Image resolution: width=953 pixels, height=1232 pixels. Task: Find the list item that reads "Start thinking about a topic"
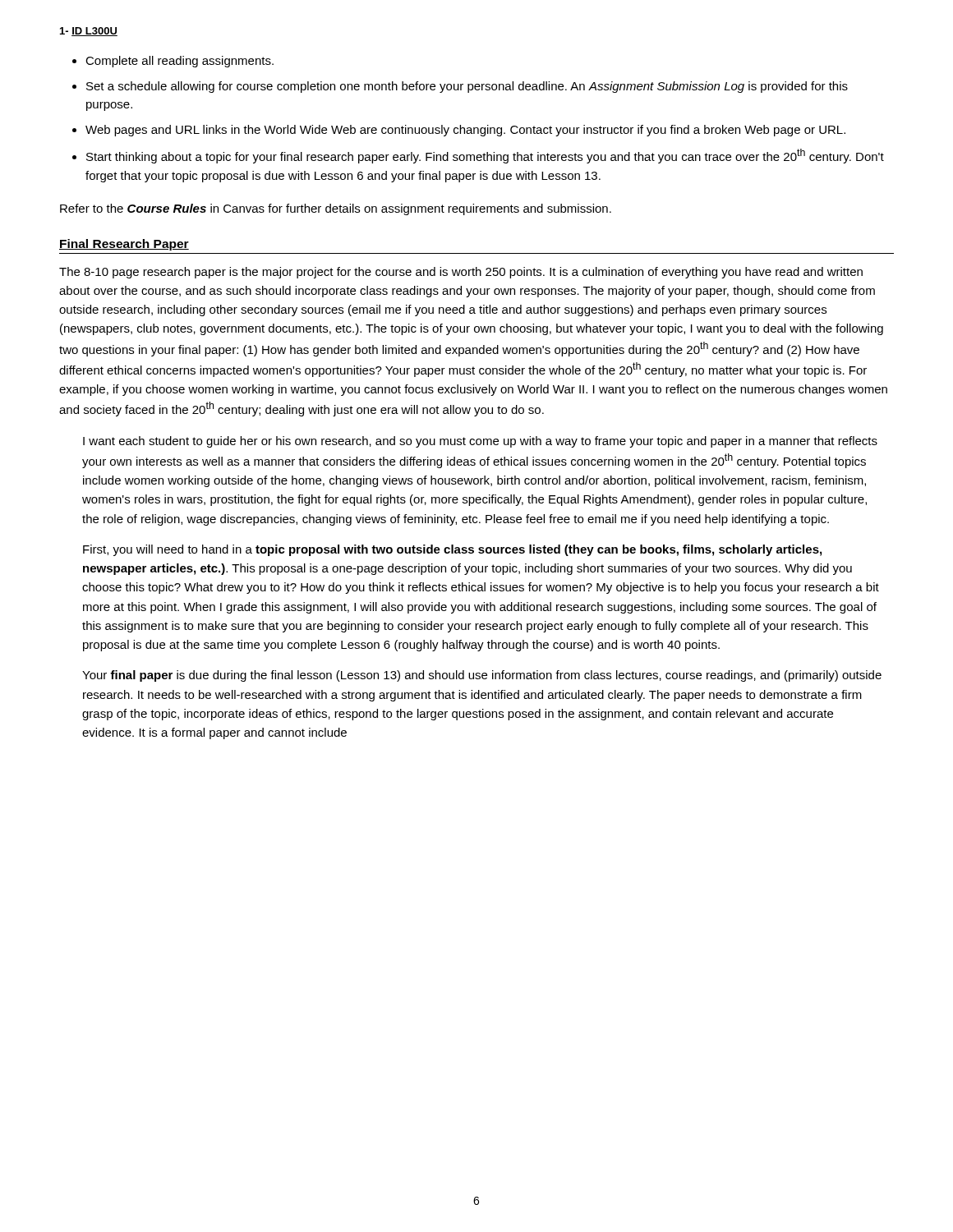(x=490, y=165)
